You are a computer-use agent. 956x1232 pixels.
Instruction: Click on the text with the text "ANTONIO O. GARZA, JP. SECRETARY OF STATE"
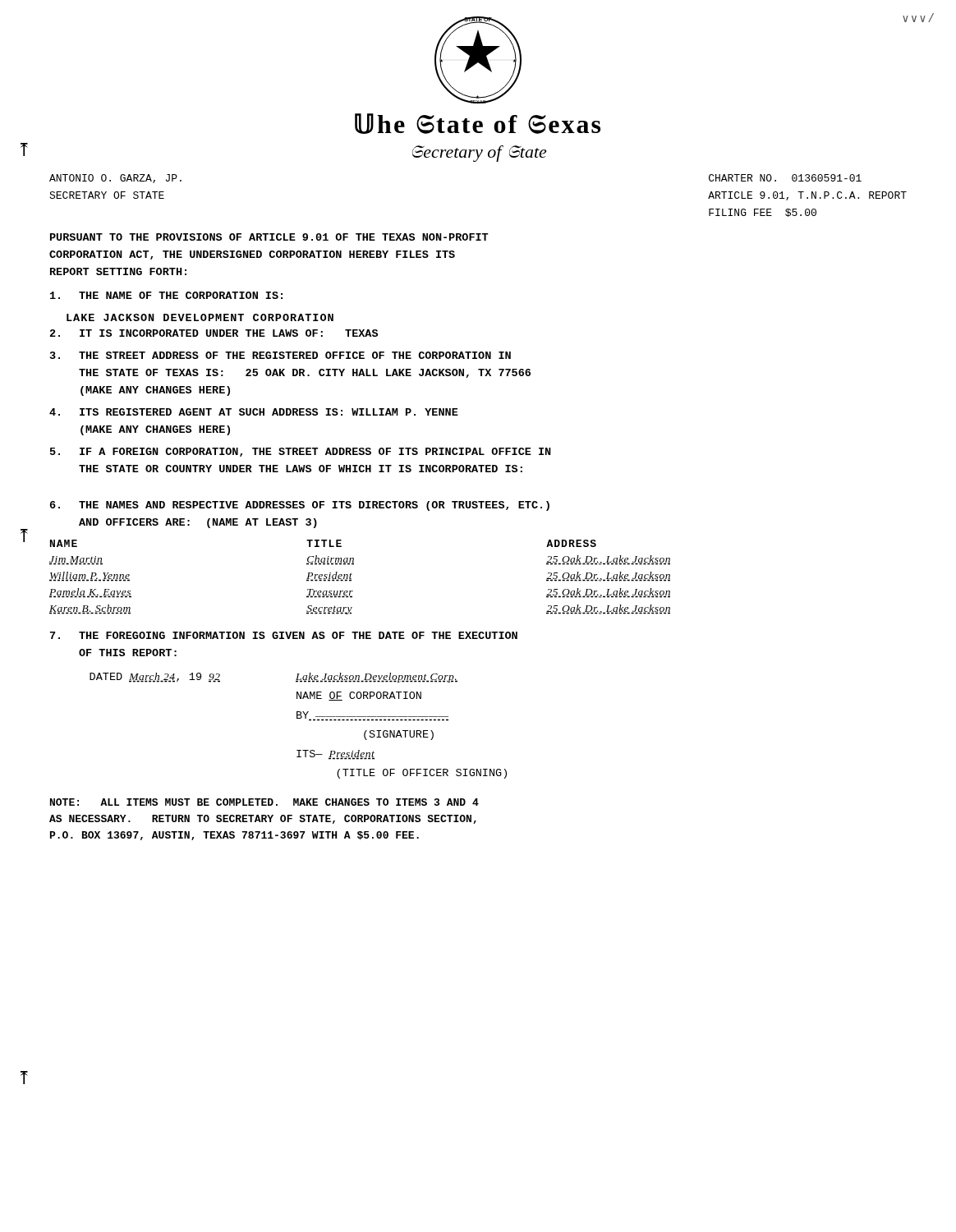pos(117,187)
